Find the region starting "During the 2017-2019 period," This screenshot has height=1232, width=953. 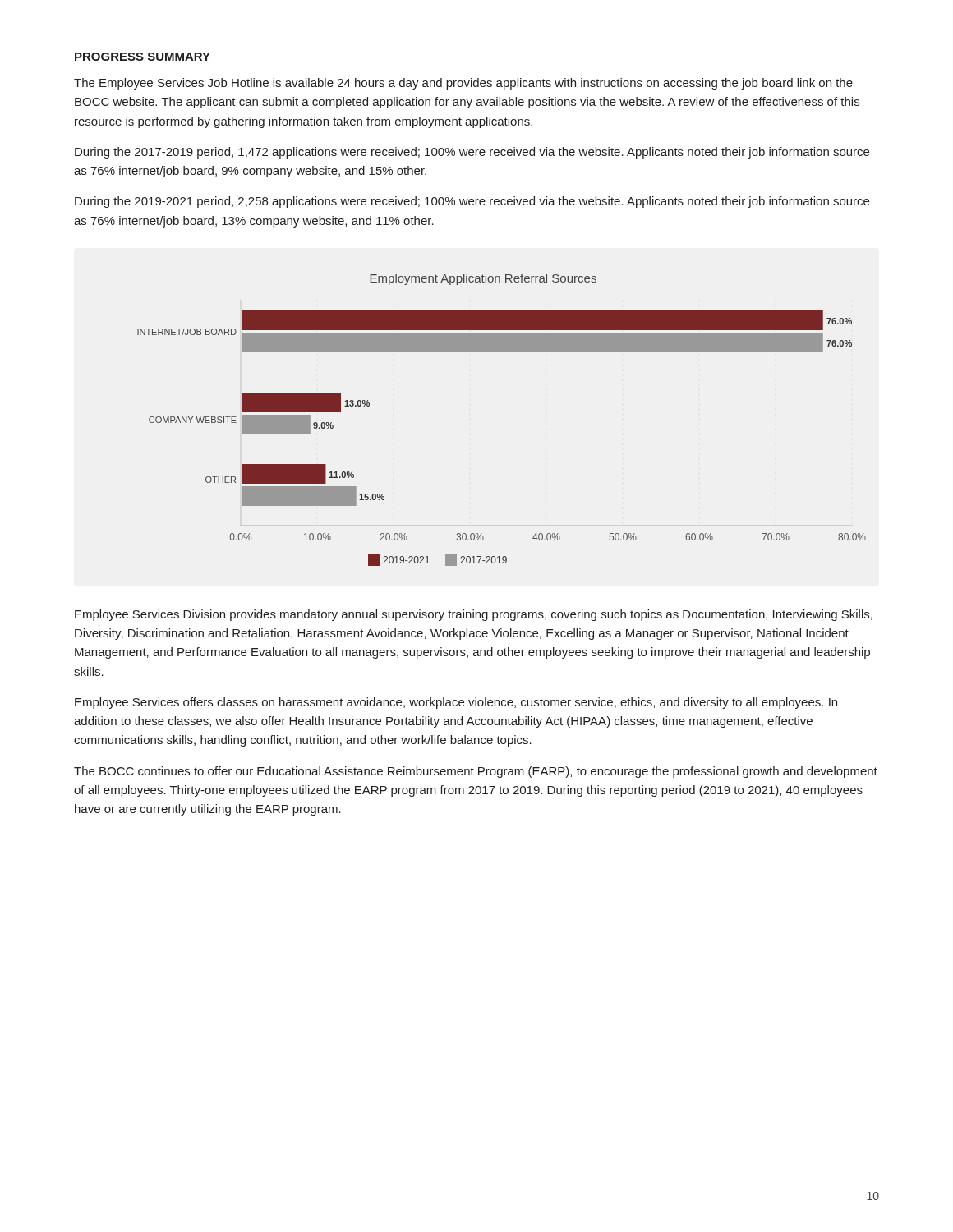click(472, 161)
